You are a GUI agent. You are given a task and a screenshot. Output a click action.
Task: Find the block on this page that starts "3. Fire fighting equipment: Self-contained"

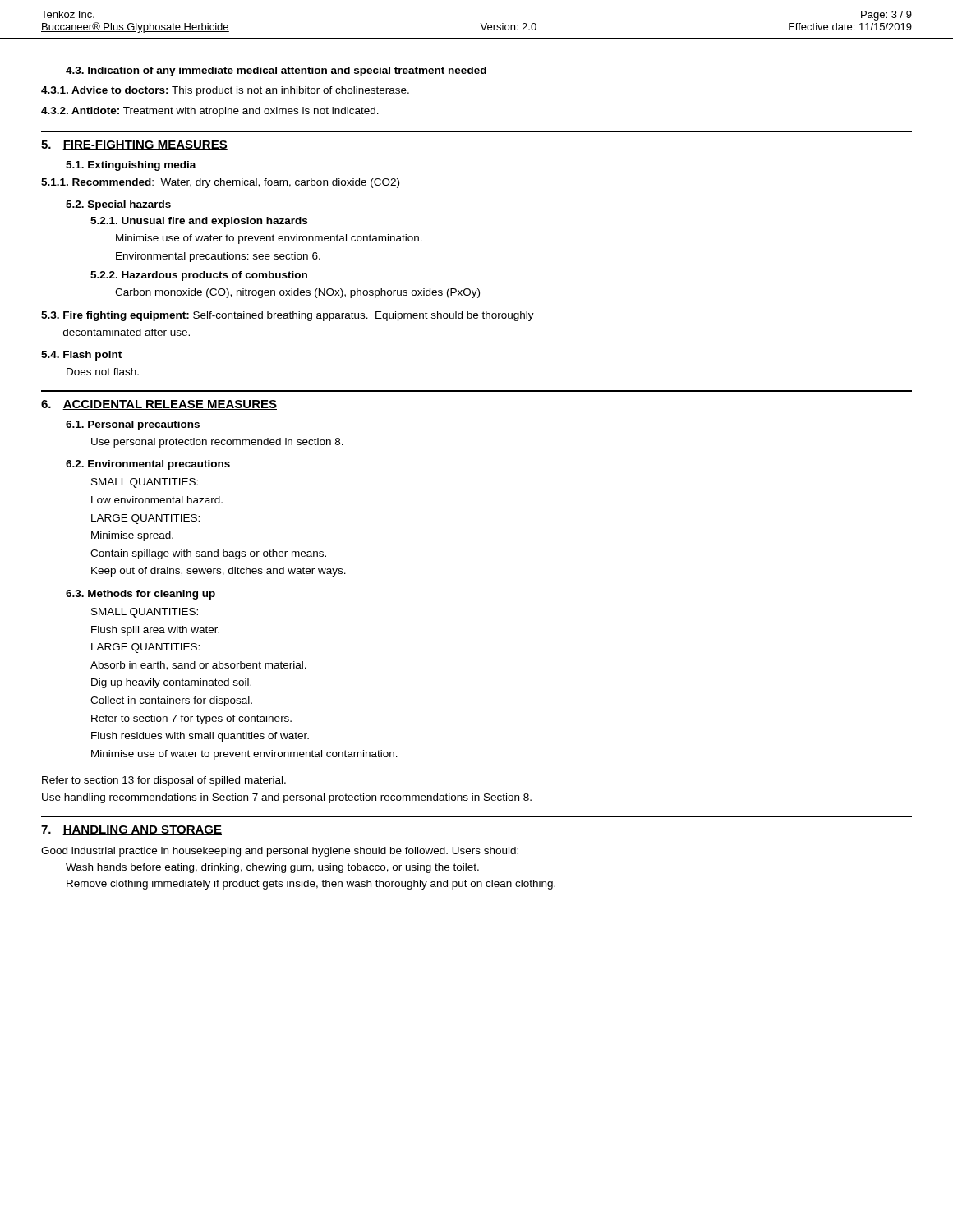click(x=287, y=324)
